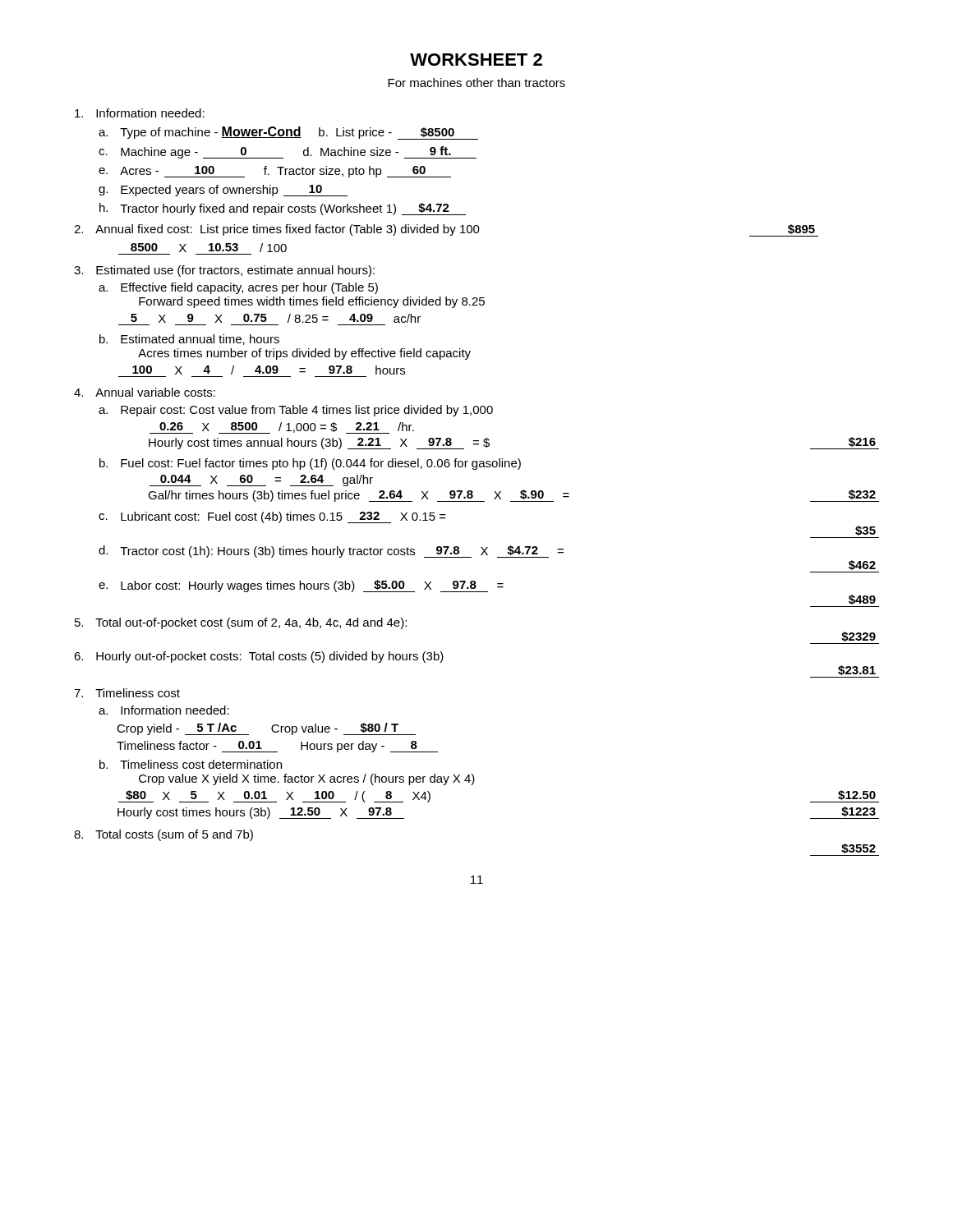
Task: Find the text block starting "h. Tractor hourly"
Action: click(458, 208)
